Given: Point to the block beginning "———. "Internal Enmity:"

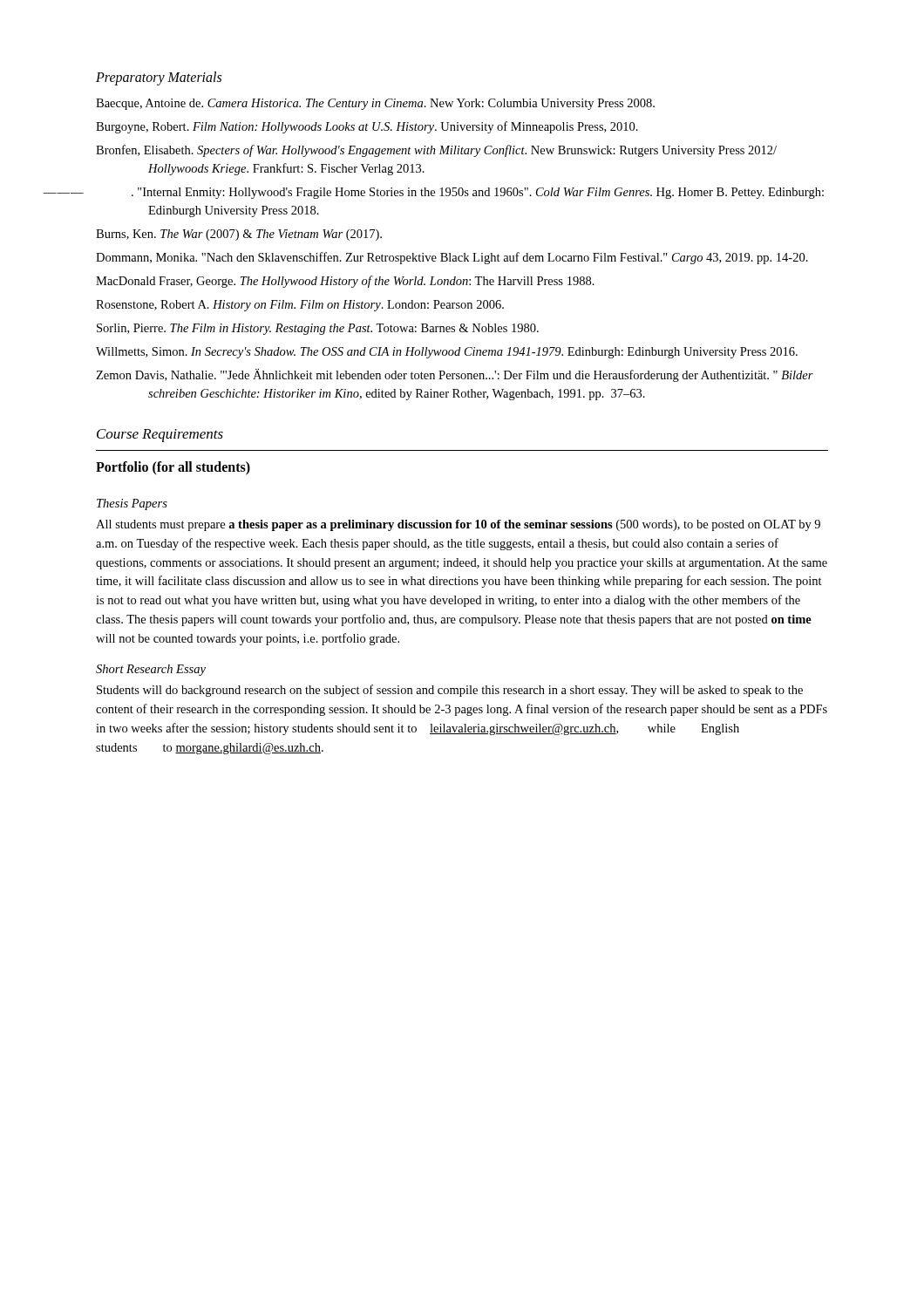Looking at the screenshot, I should click(x=460, y=200).
